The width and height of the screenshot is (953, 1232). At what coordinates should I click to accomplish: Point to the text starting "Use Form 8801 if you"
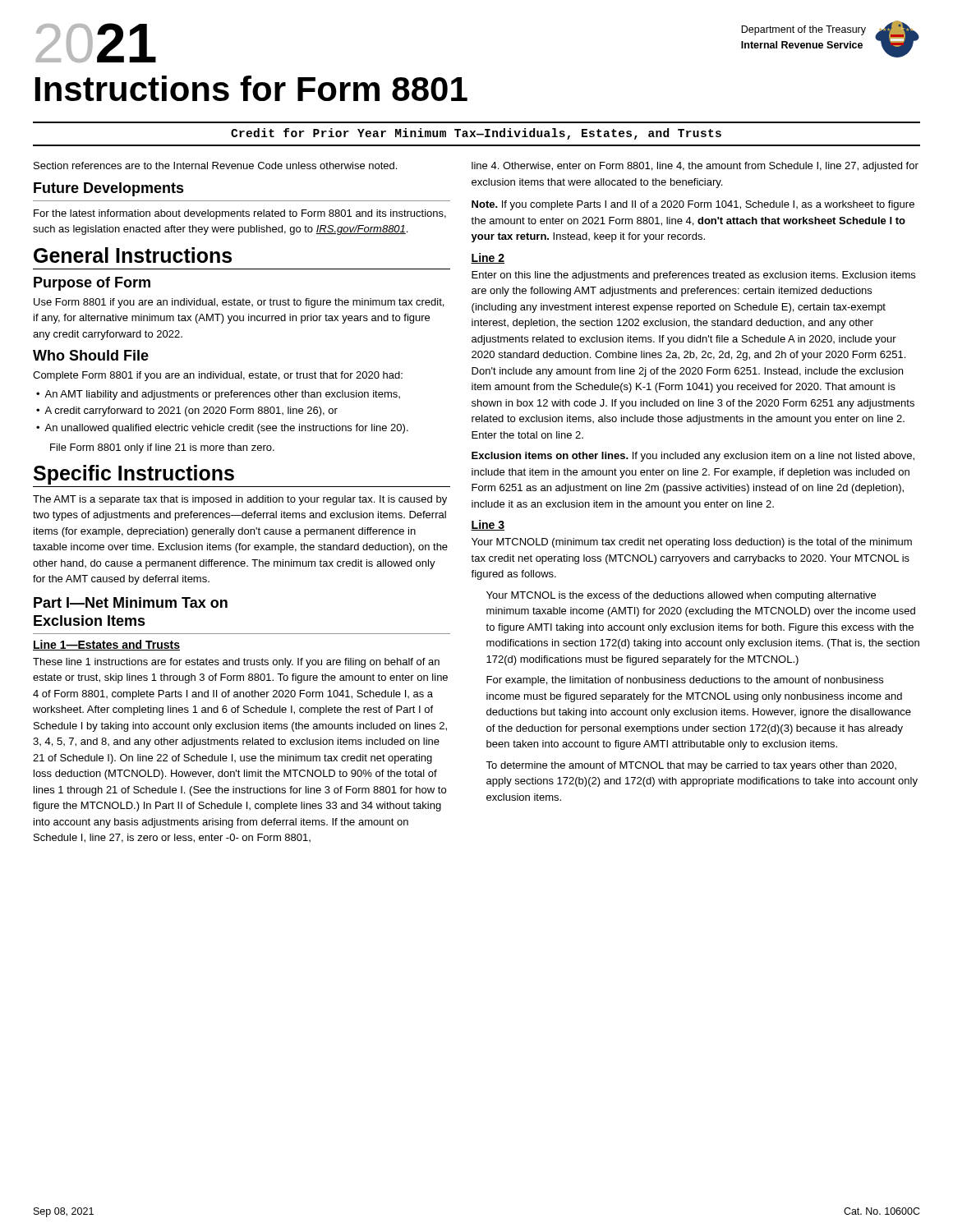(239, 317)
